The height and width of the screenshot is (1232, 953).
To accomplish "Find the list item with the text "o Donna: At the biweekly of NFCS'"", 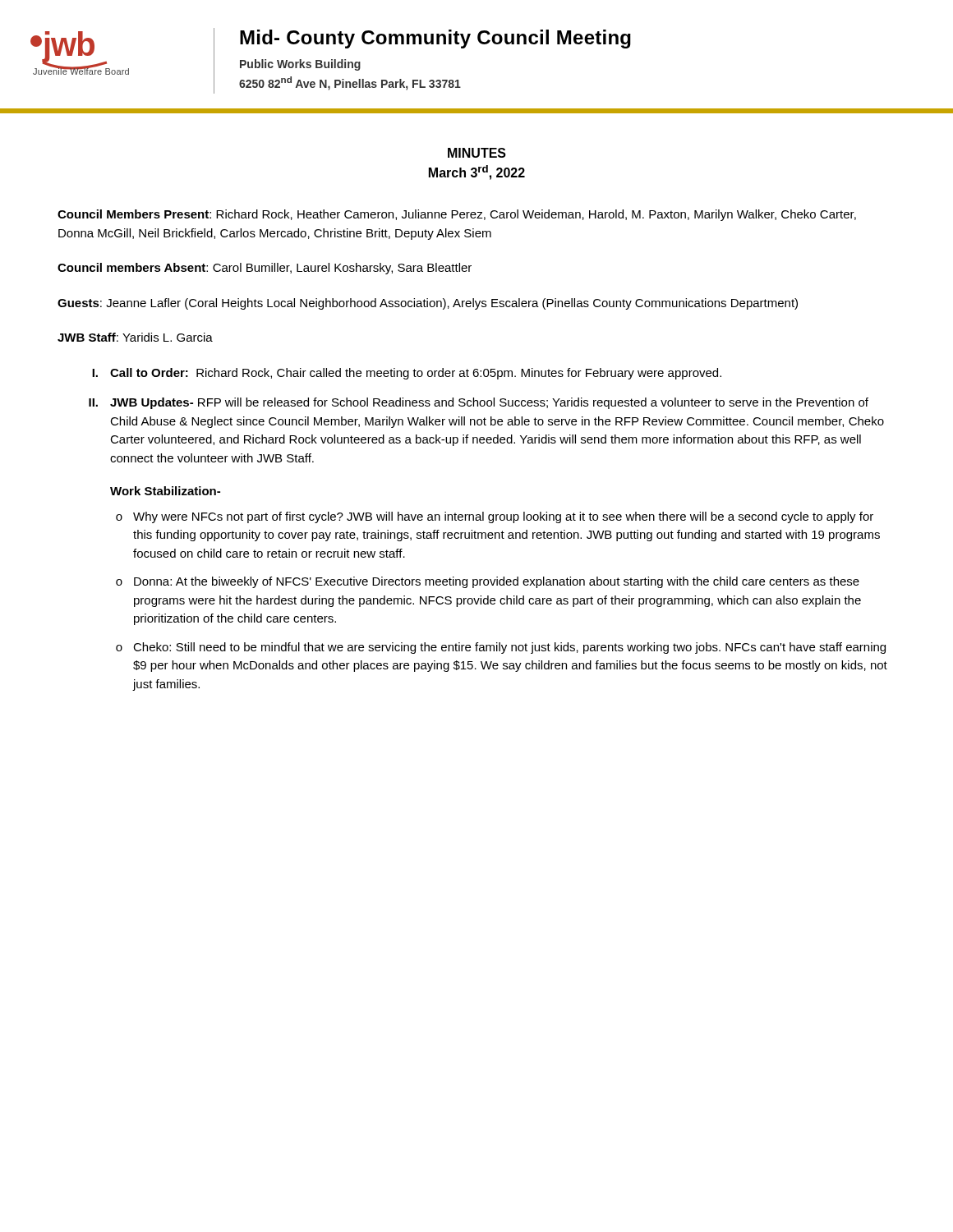I will pyautogui.click(x=503, y=600).
